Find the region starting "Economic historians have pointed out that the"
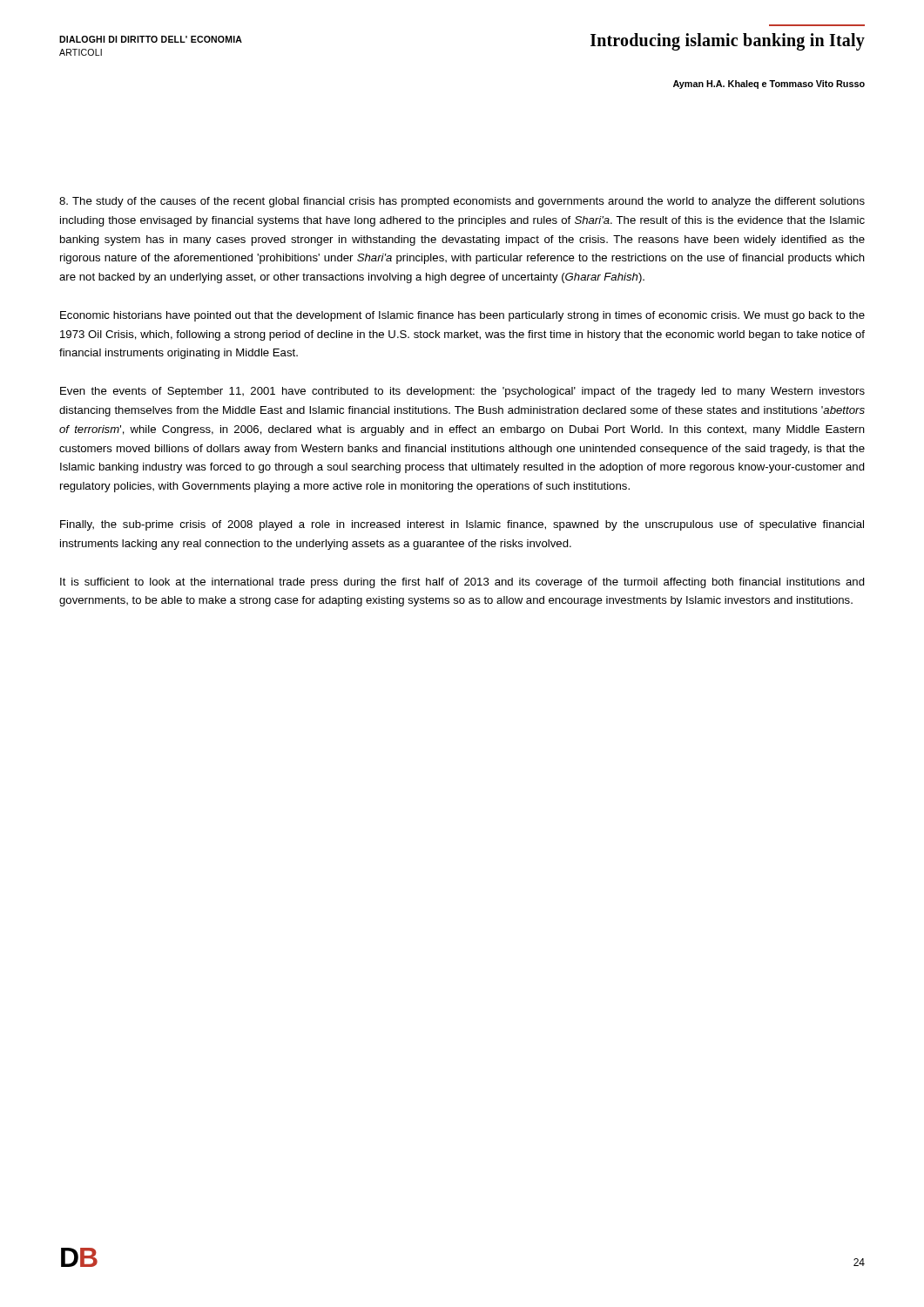 point(462,334)
